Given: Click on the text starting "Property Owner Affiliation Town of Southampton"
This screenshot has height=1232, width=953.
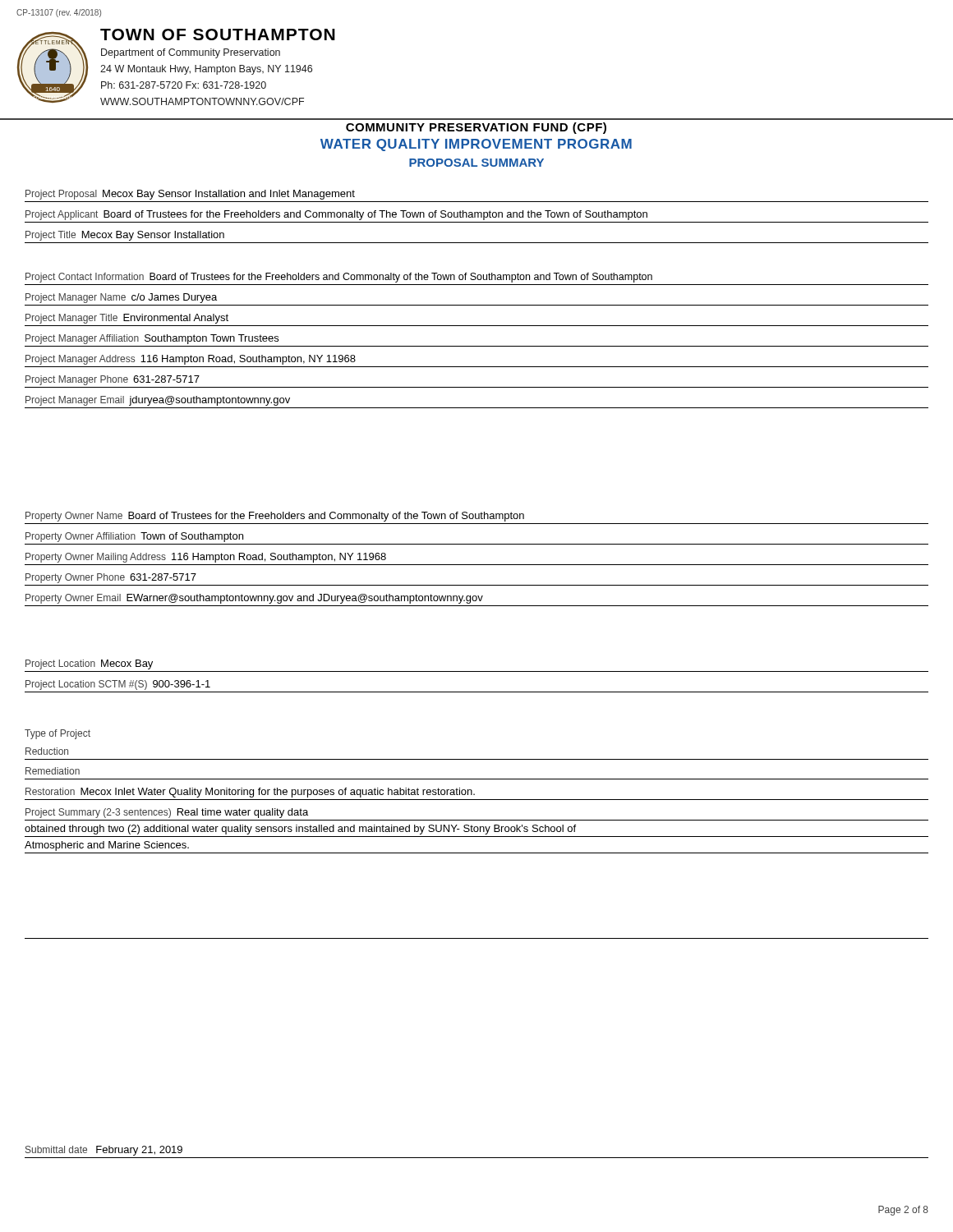Looking at the screenshot, I should pyautogui.click(x=476, y=536).
